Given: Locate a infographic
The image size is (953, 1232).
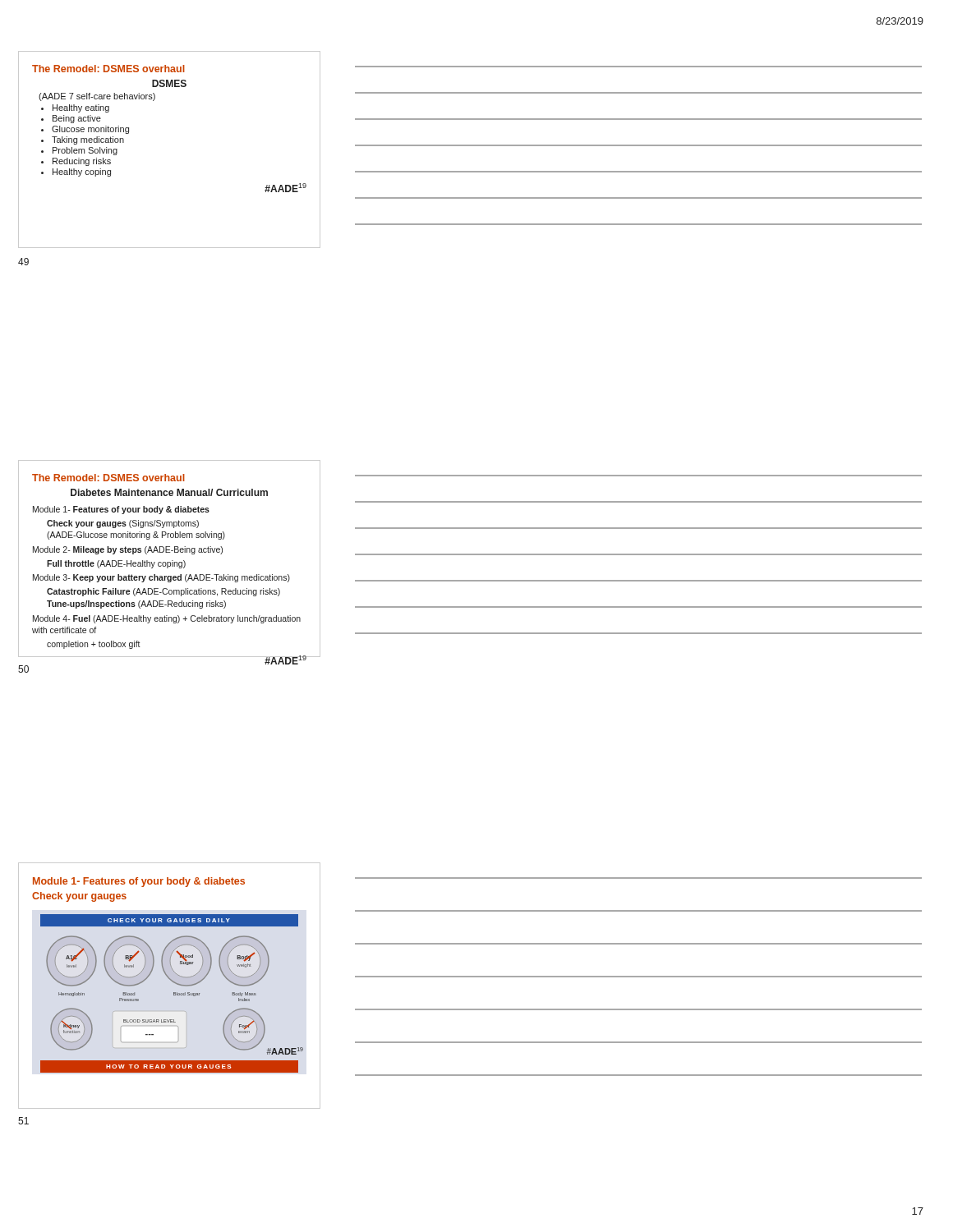Looking at the screenshot, I should 169,992.
